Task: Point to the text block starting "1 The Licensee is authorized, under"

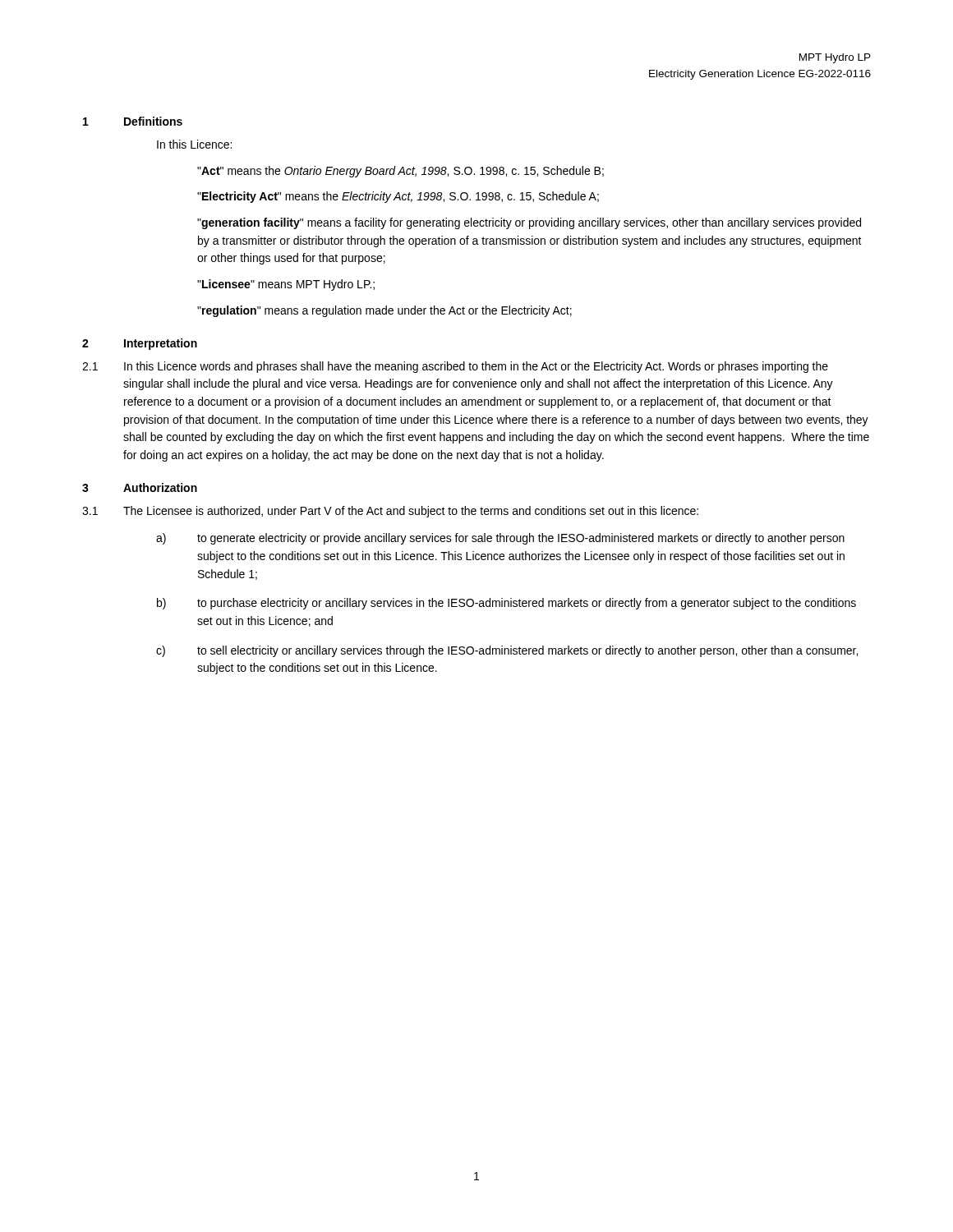Action: (476, 511)
